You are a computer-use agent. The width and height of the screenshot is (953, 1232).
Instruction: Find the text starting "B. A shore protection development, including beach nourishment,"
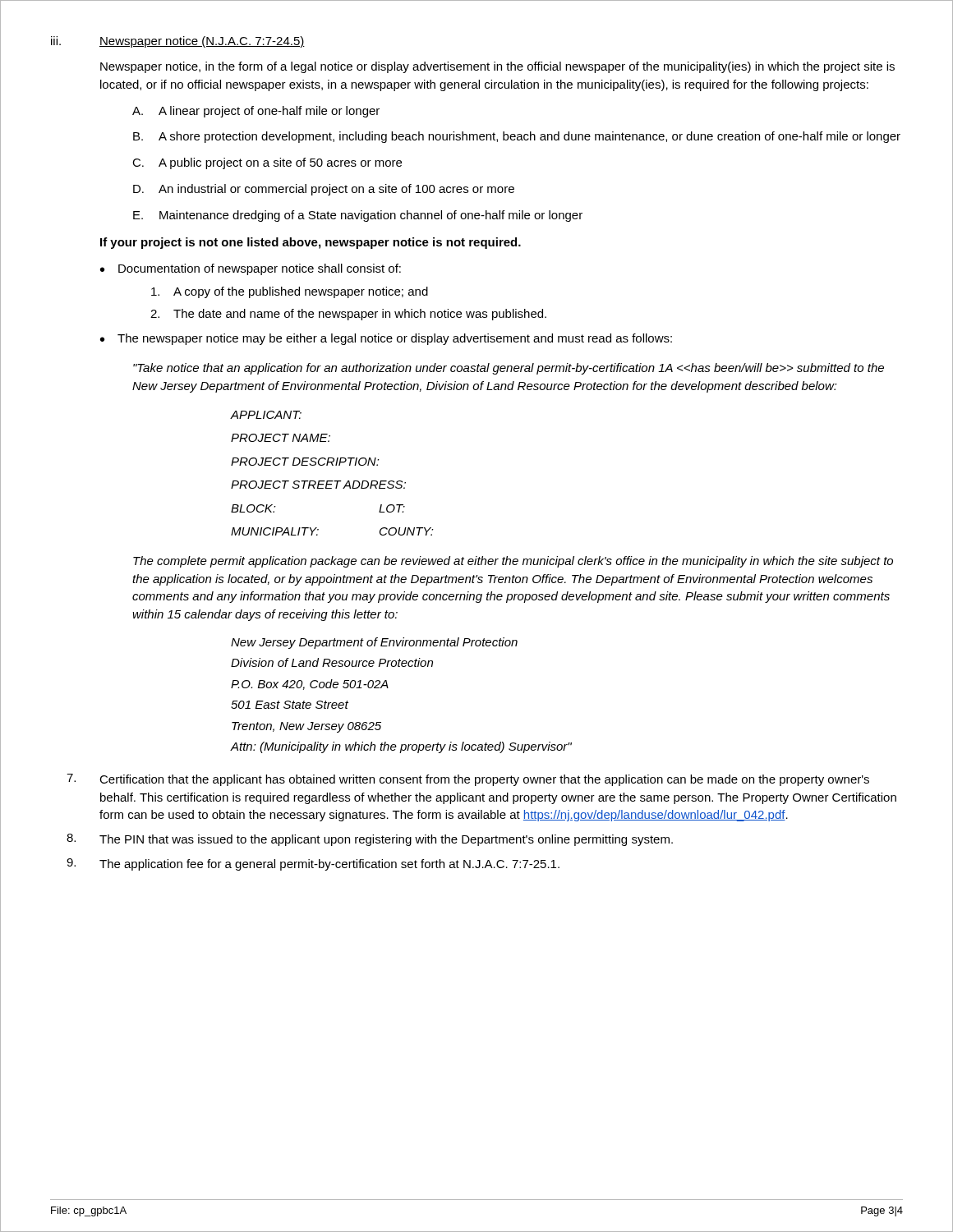click(x=518, y=136)
